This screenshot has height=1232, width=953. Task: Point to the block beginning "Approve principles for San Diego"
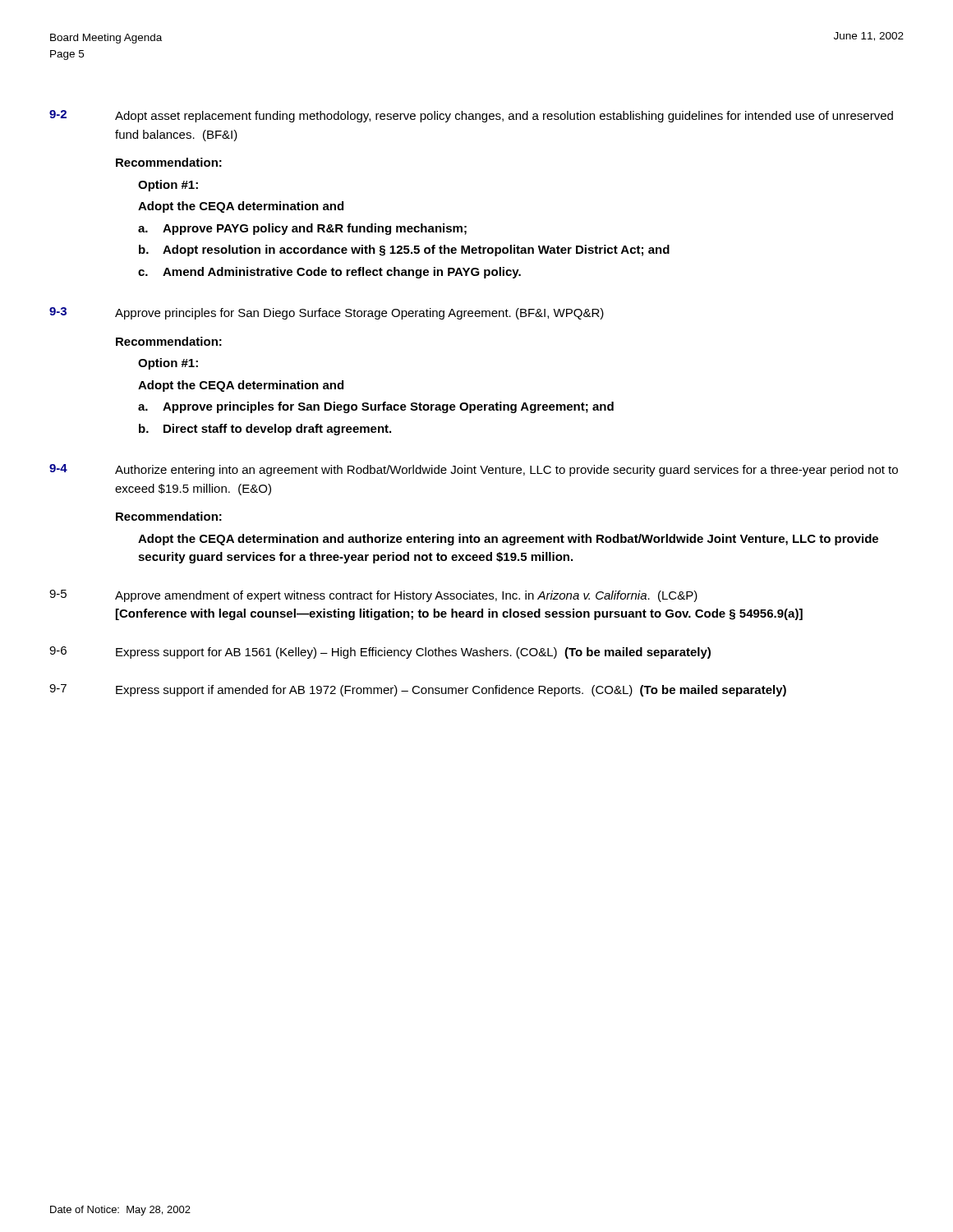pyautogui.click(x=359, y=314)
